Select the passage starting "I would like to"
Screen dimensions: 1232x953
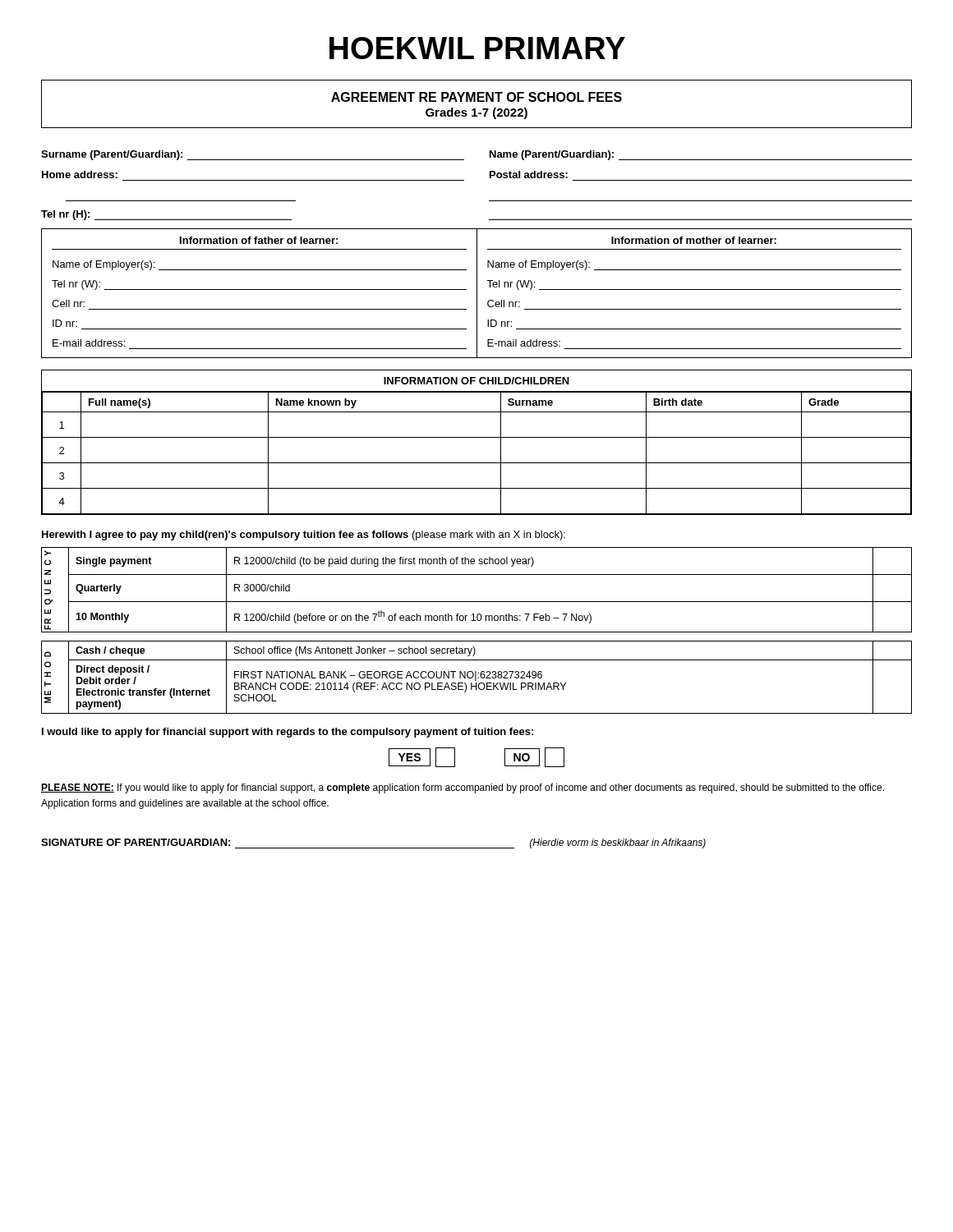click(288, 731)
